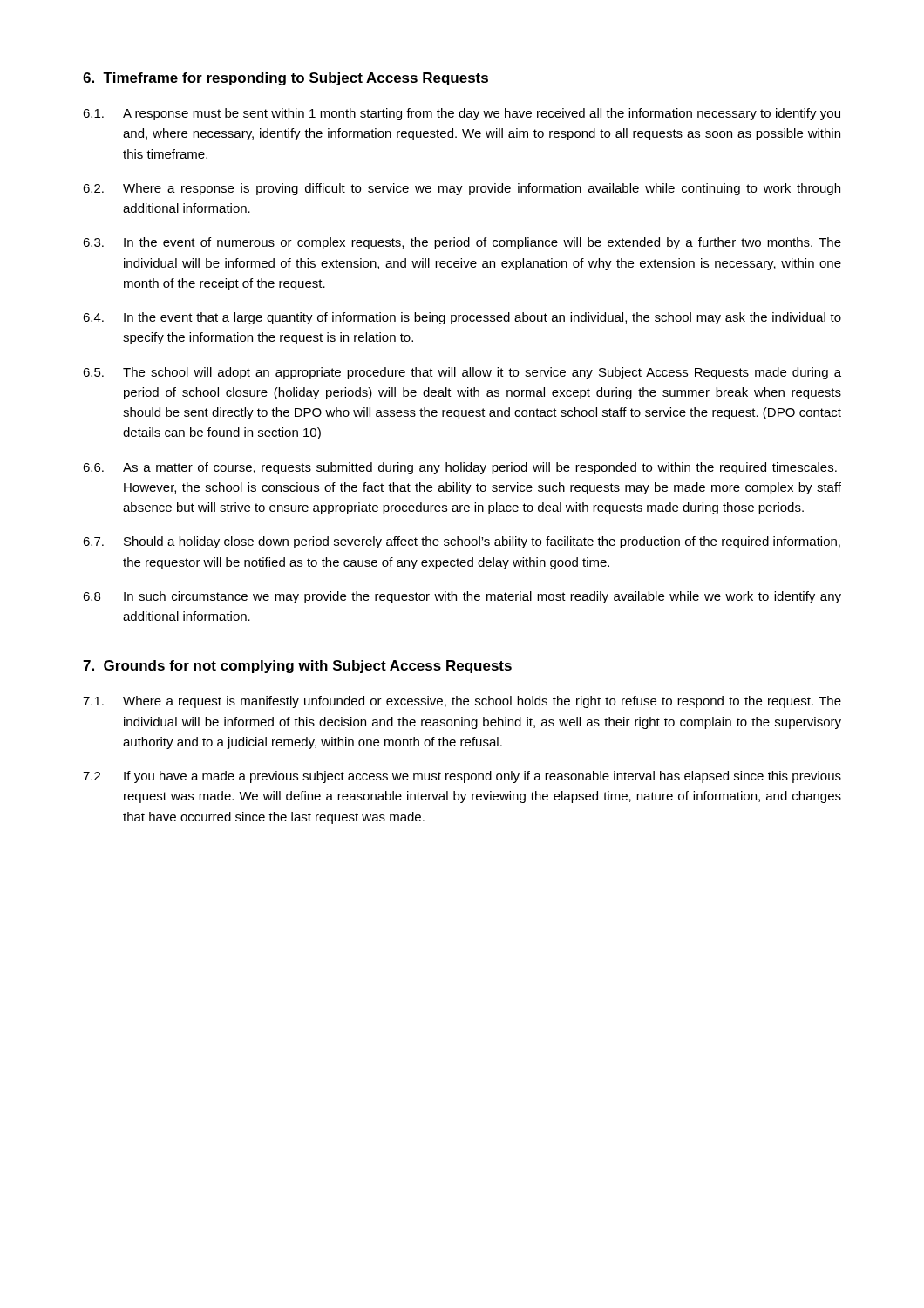Select the region starting "6. Timeframe for responding to Subject Access"

(286, 78)
